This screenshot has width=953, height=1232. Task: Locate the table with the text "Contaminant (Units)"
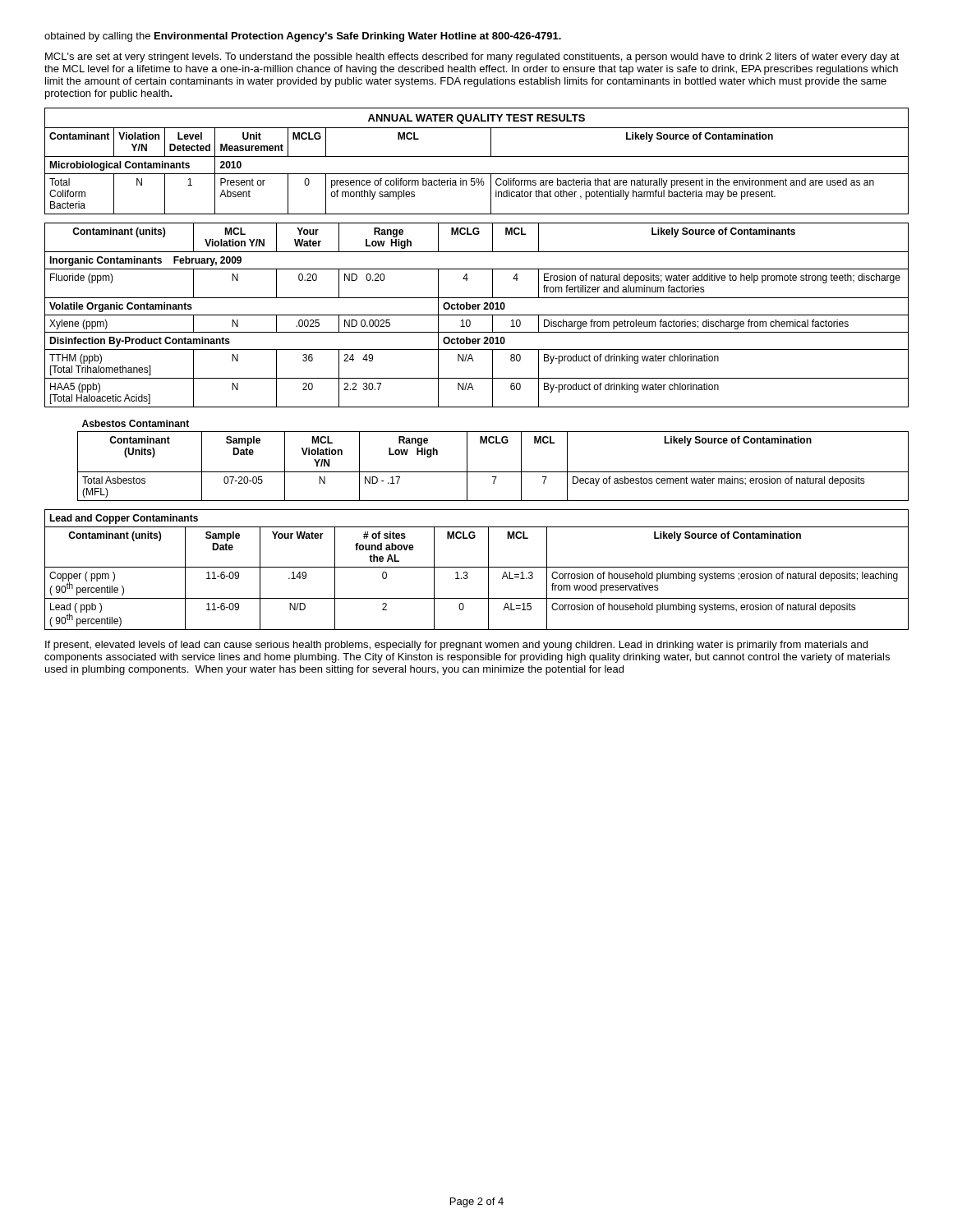pyautogui.click(x=493, y=458)
